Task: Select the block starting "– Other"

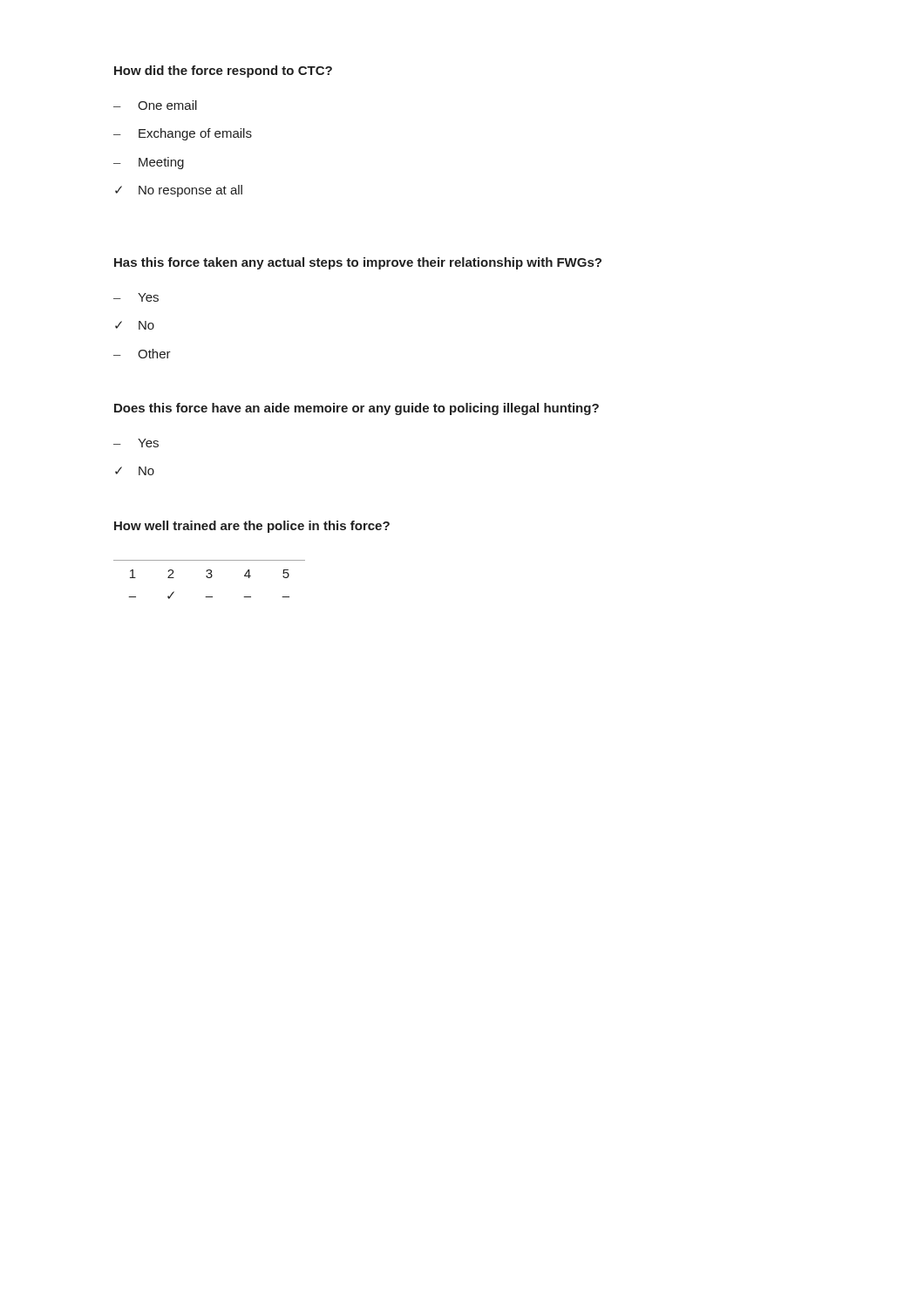Action: 142,354
